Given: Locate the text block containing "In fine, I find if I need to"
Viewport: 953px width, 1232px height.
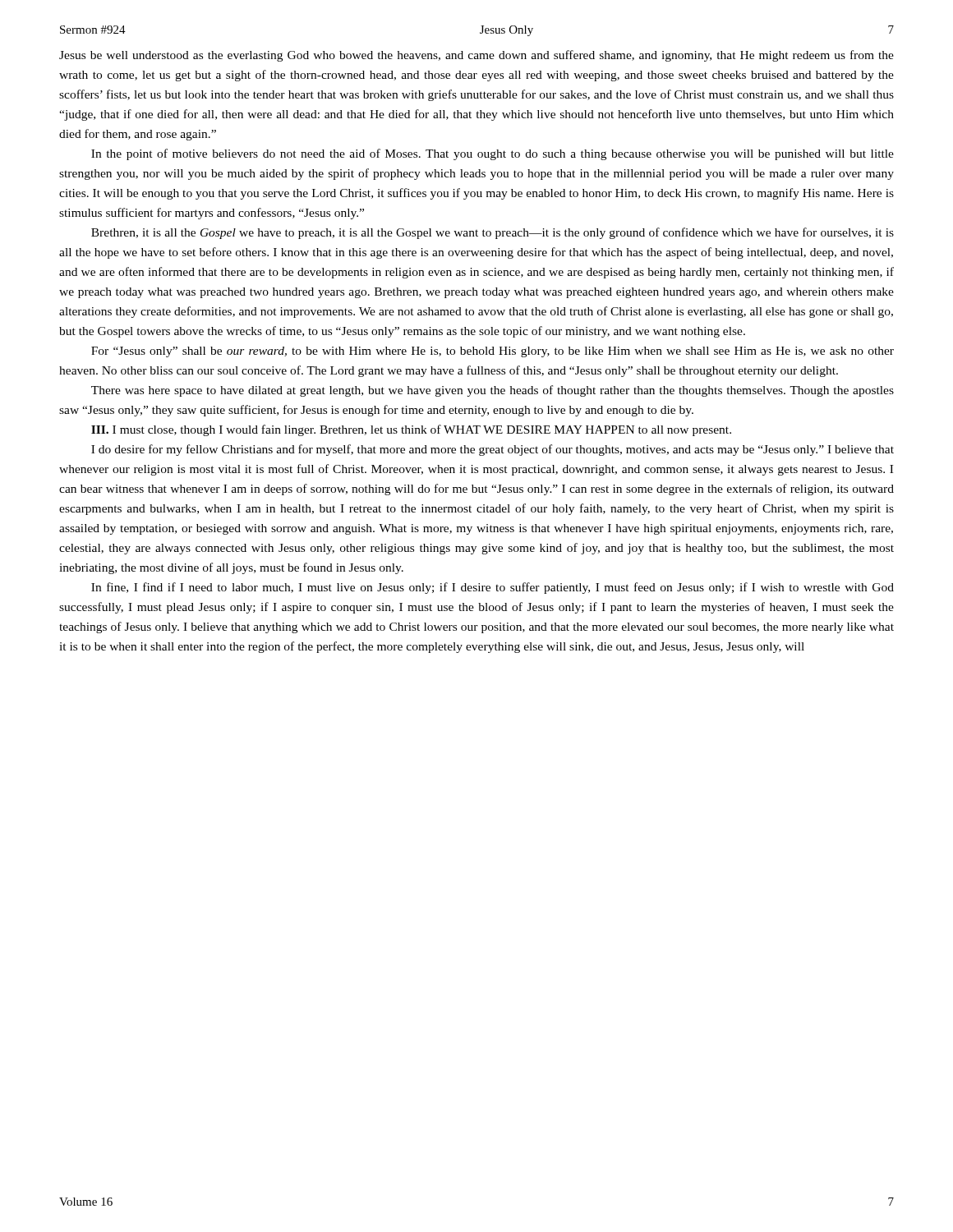Looking at the screenshot, I should click(x=476, y=617).
